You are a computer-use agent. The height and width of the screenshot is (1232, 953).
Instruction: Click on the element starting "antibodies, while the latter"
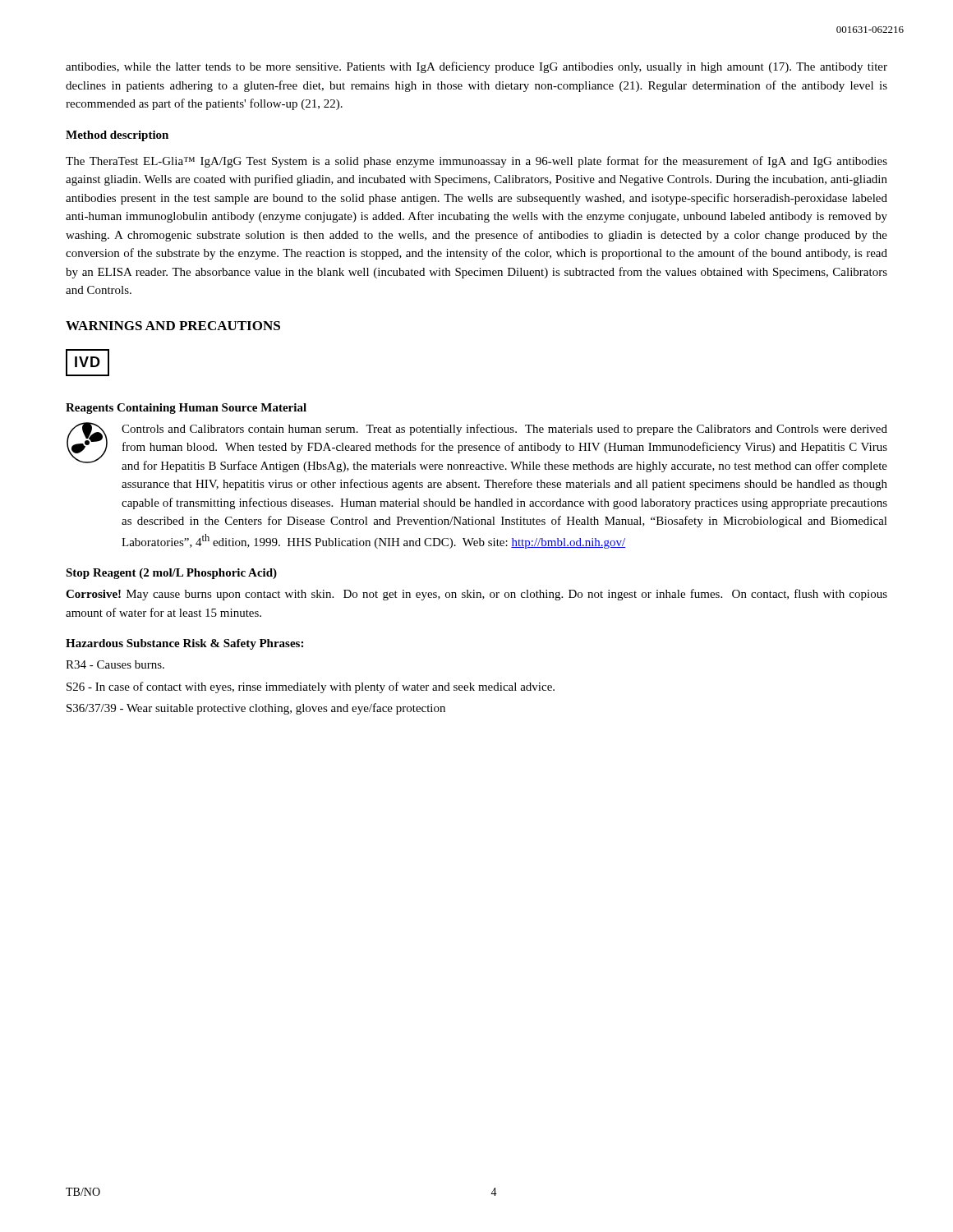click(476, 85)
